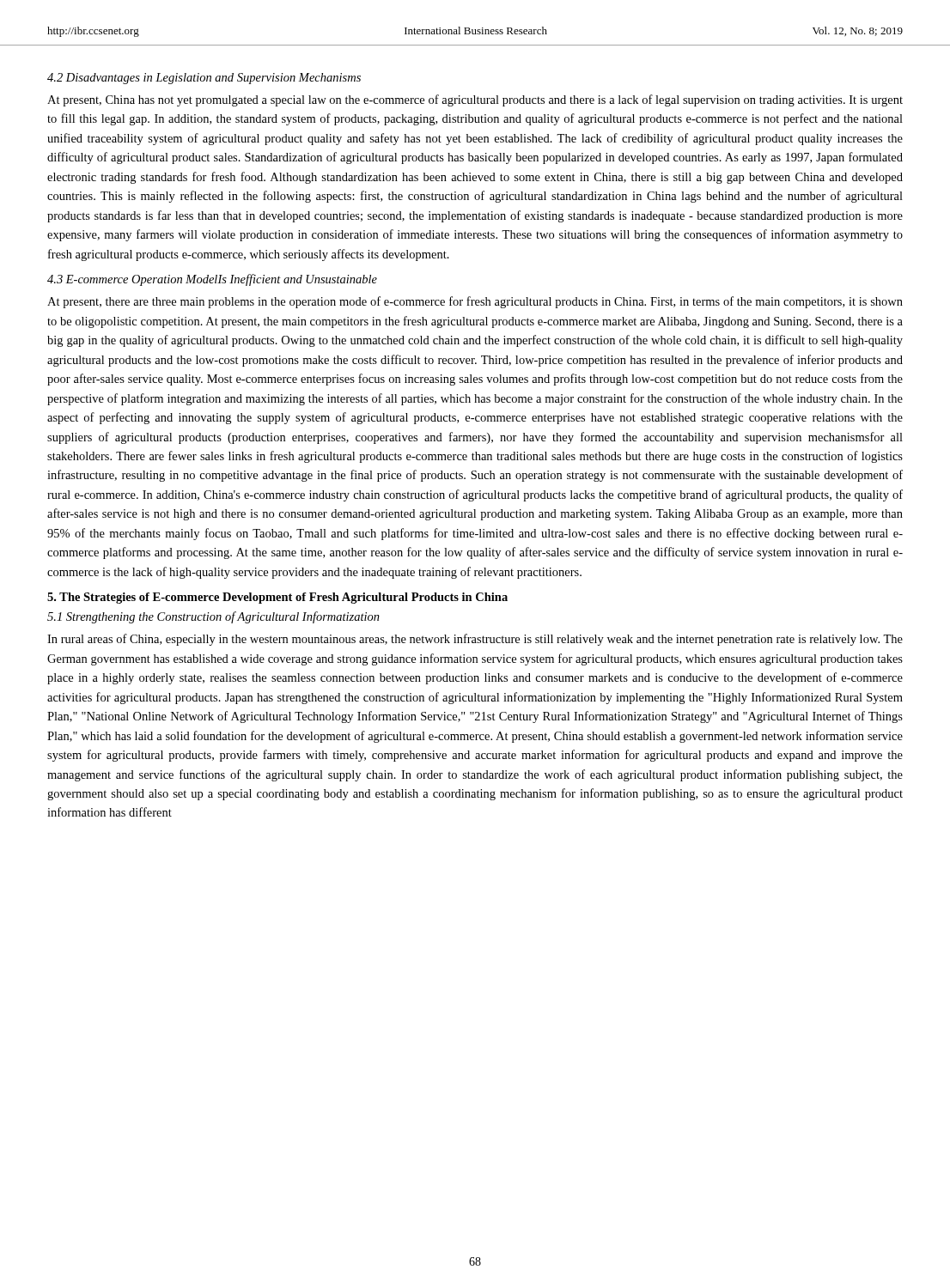Find the text block that reads "In rural areas of China,"
The height and width of the screenshot is (1288, 950).
475,726
